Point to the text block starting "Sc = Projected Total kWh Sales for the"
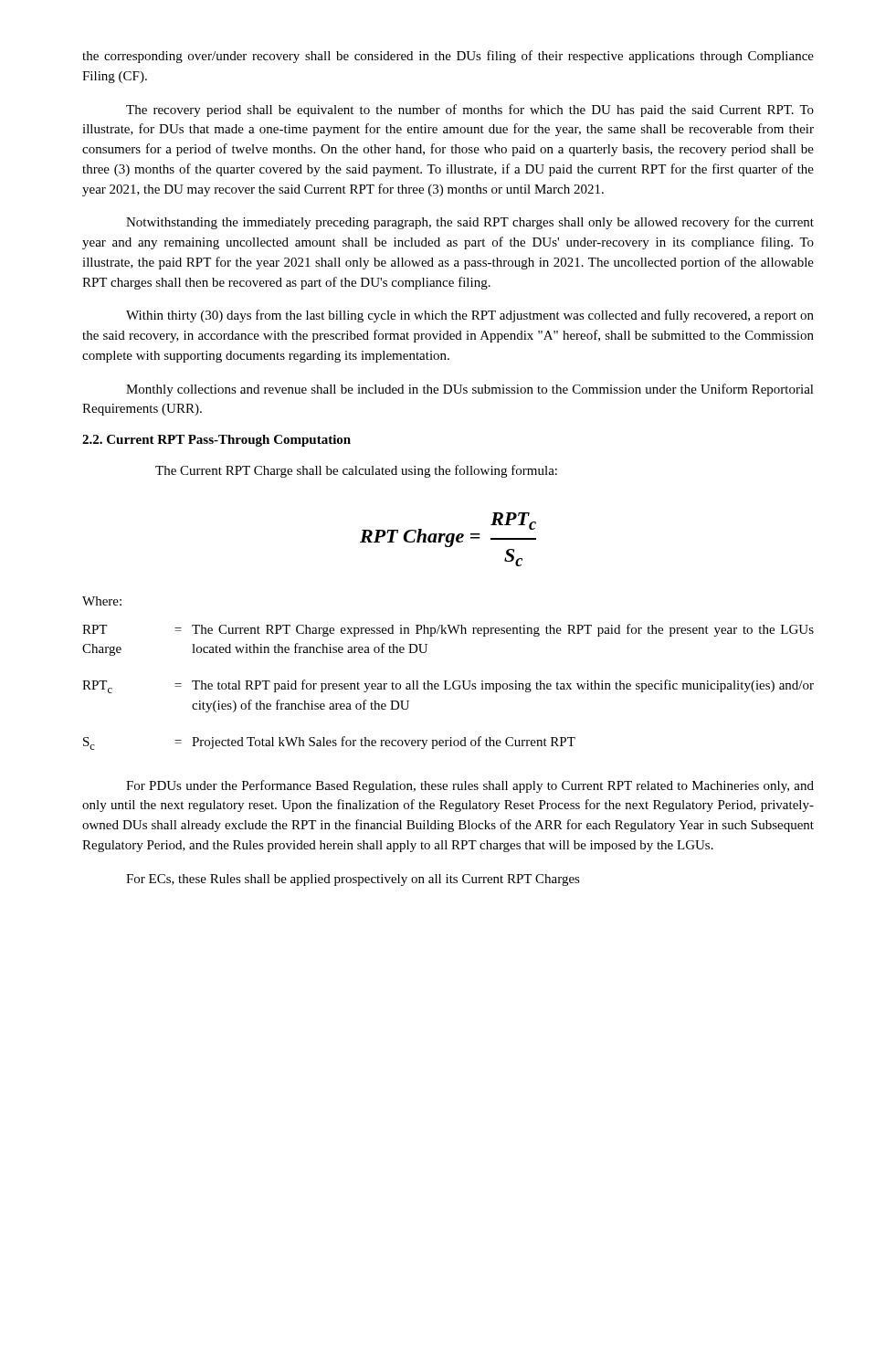The height and width of the screenshot is (1370, 896). pos(448,743)
